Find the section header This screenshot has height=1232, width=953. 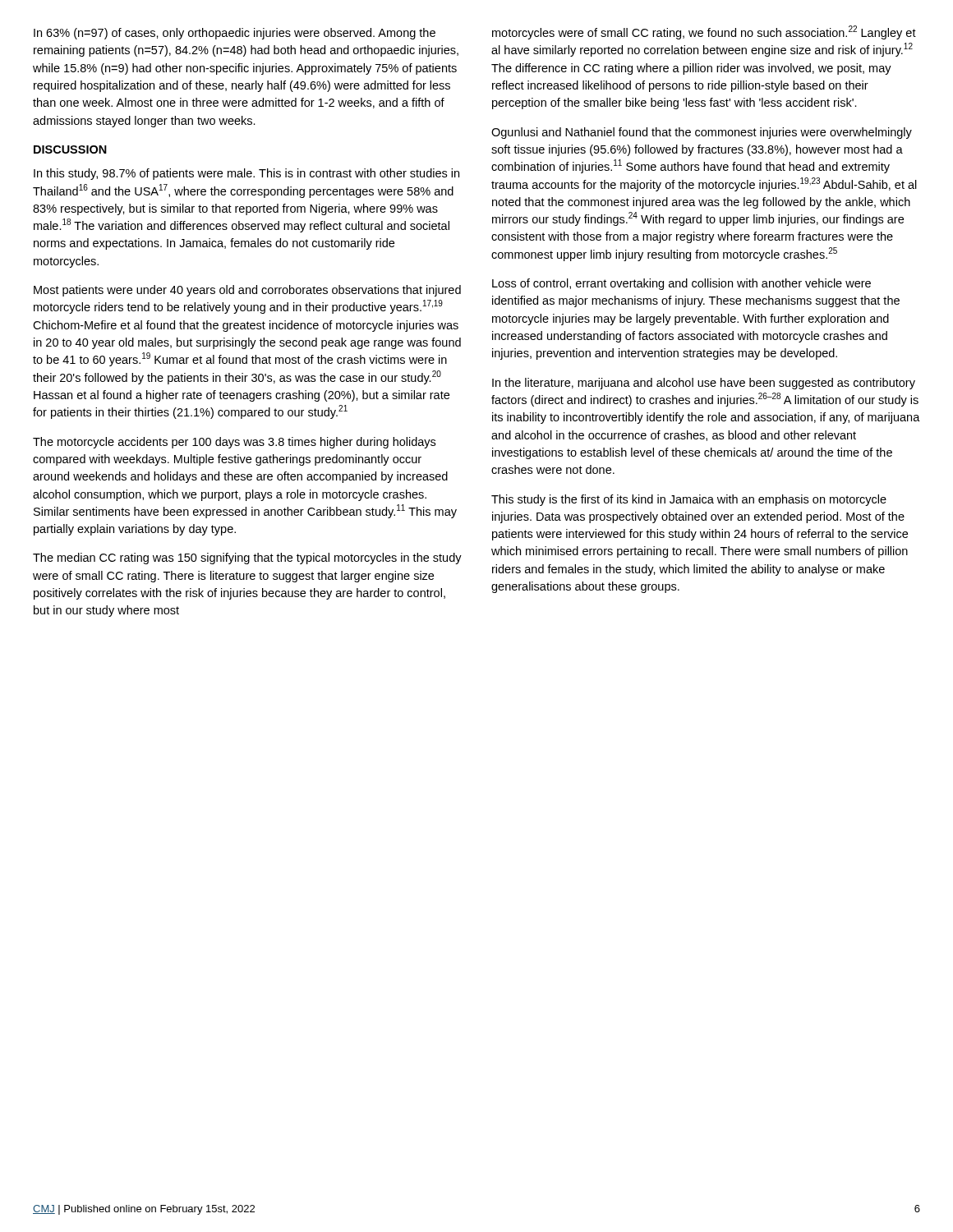tap(70, 149)
